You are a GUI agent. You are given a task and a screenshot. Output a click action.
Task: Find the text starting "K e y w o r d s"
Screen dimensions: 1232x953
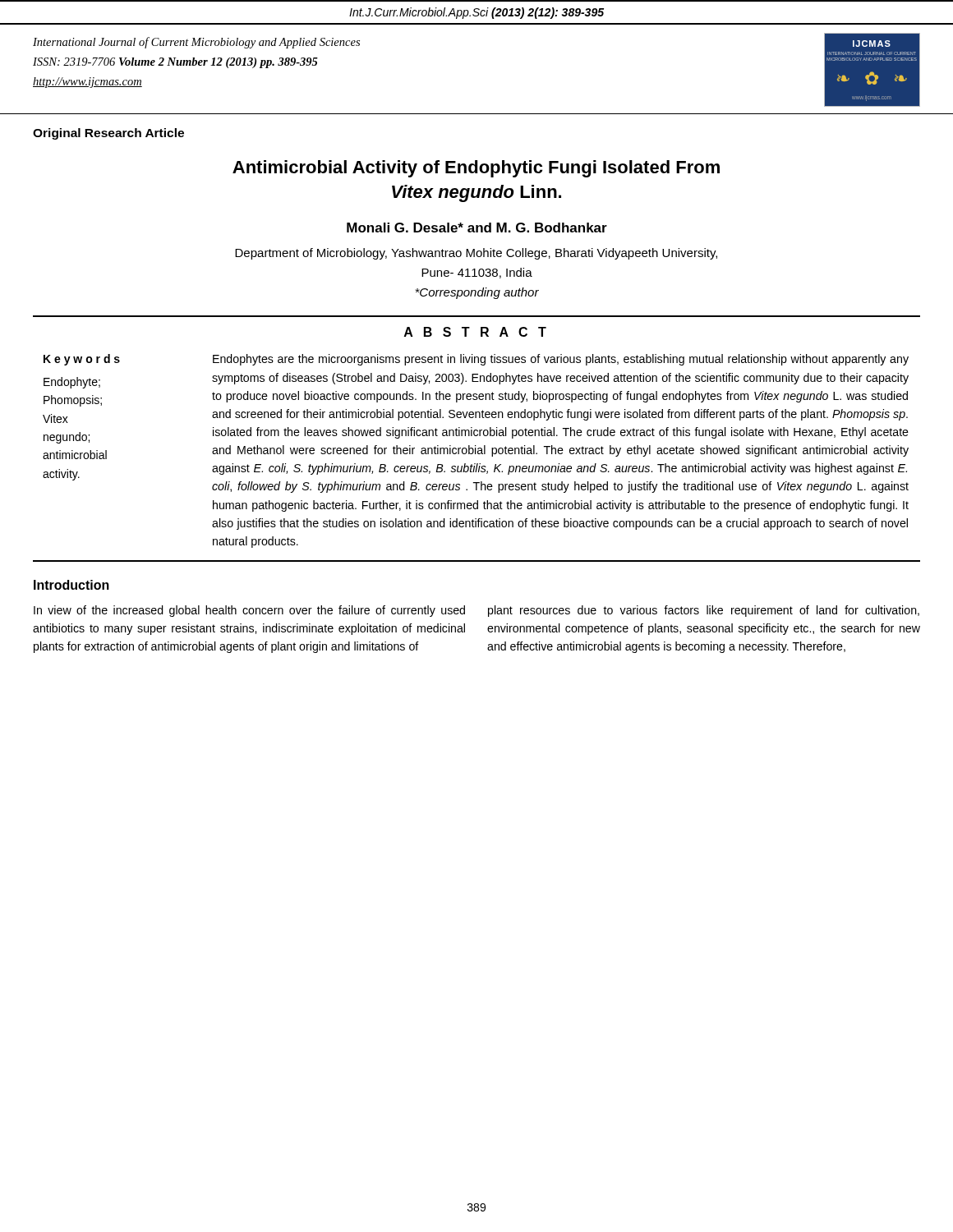pos(82,360)
